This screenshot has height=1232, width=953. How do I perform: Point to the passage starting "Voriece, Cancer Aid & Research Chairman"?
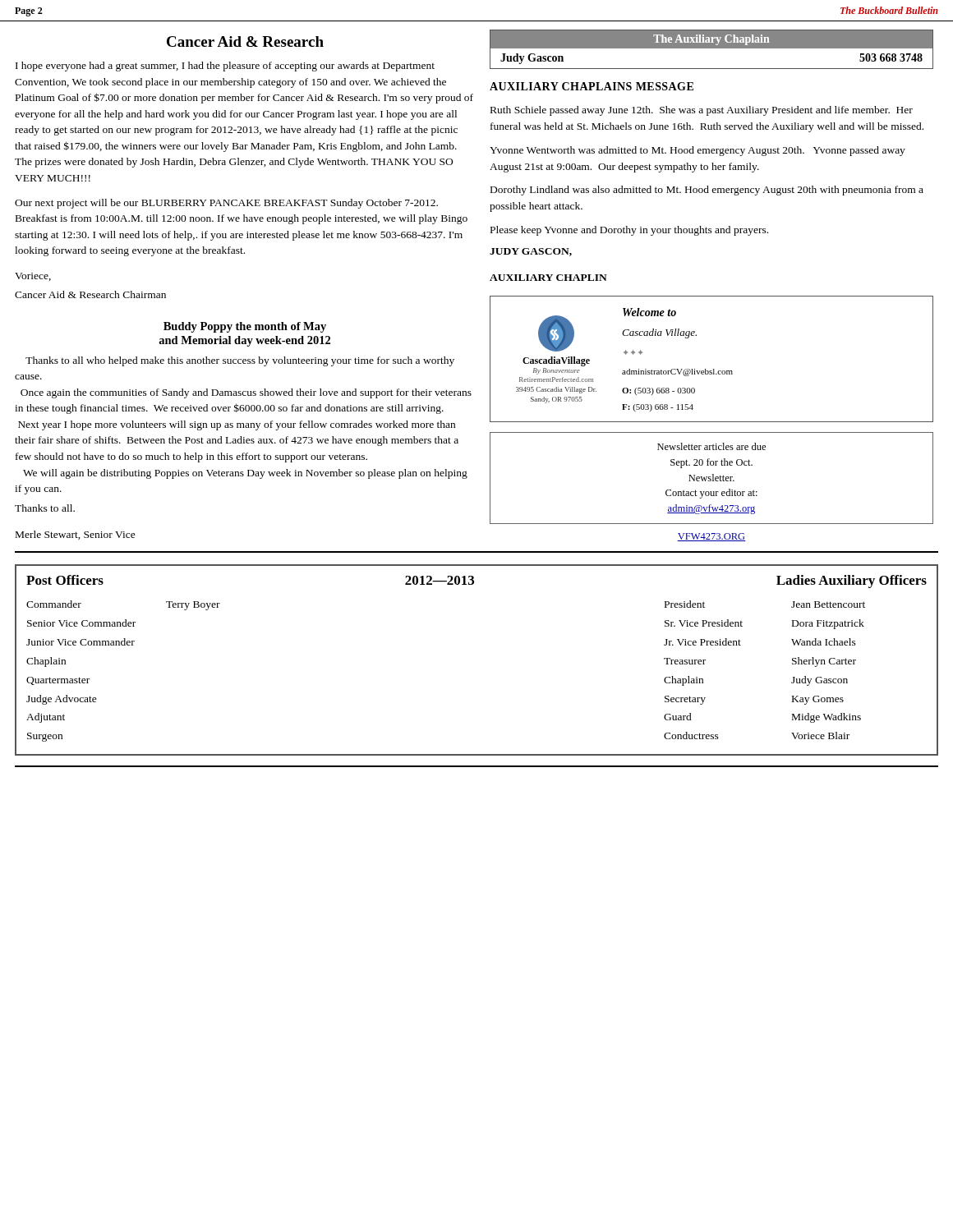click(x=91, y=285)
